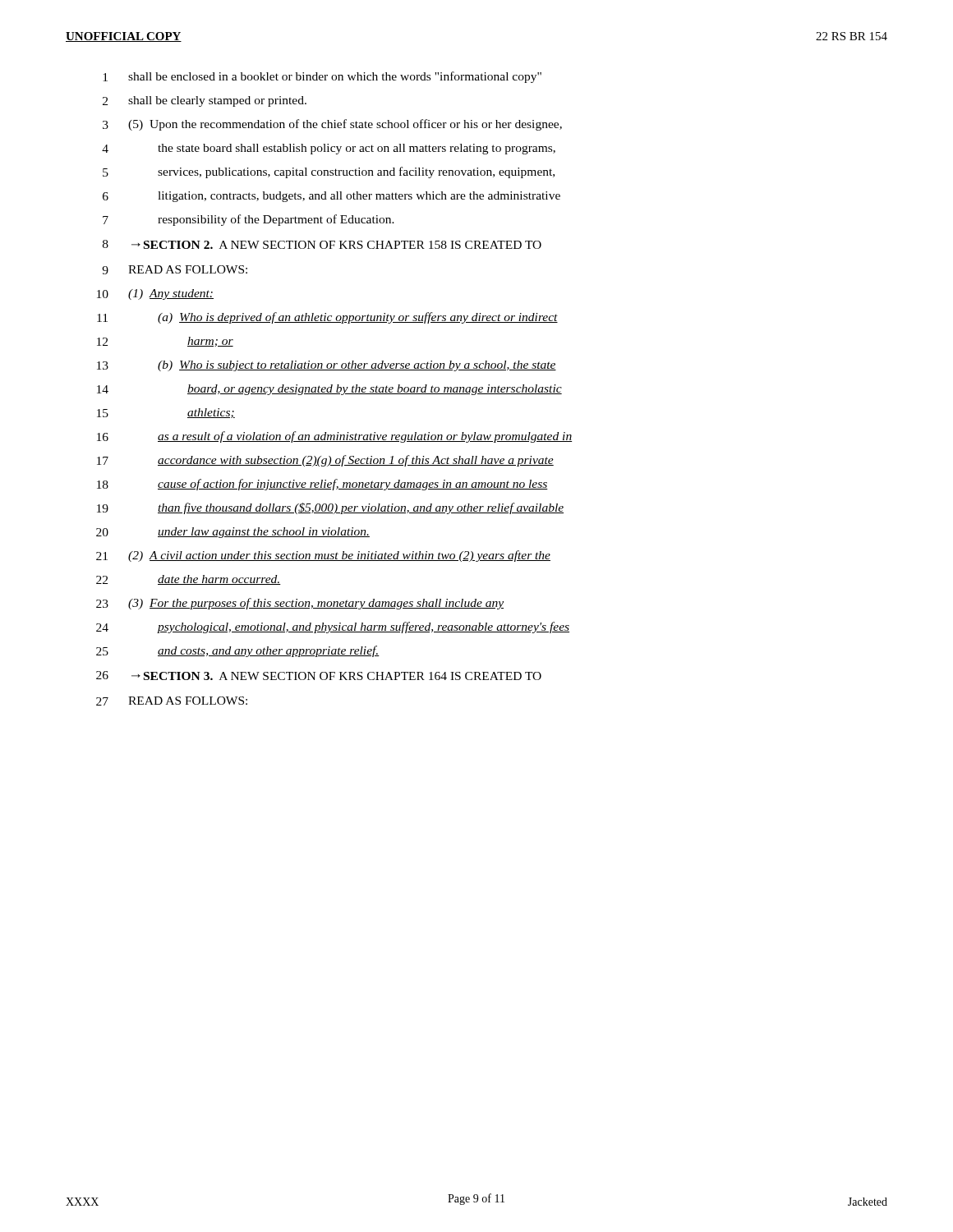The width and height of the screenshot is (953, 1232).
Task: Select the region starting "20 under law against"
Action: 233,533
